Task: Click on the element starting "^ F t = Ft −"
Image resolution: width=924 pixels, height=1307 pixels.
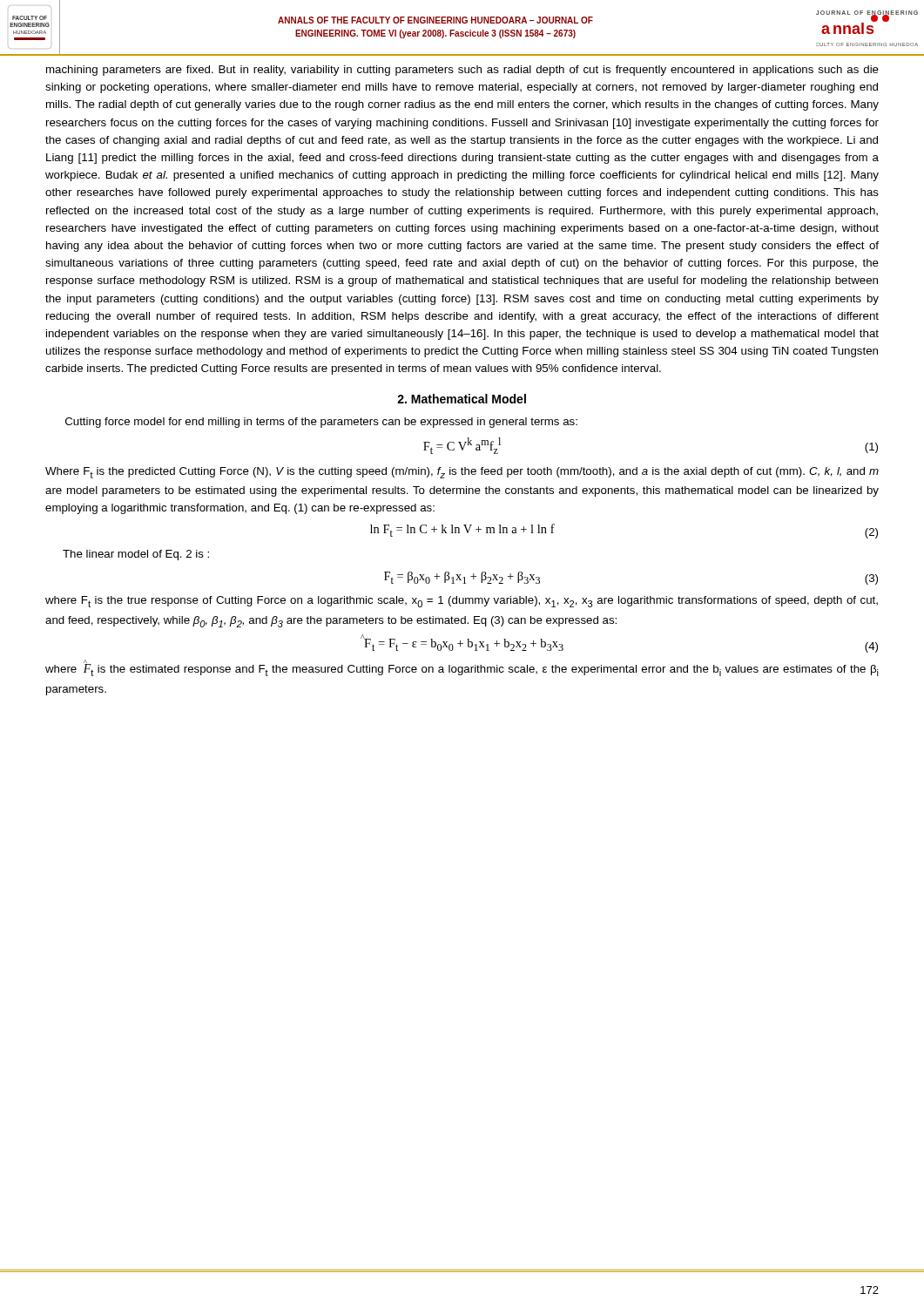Action: (x=469, y=644)
